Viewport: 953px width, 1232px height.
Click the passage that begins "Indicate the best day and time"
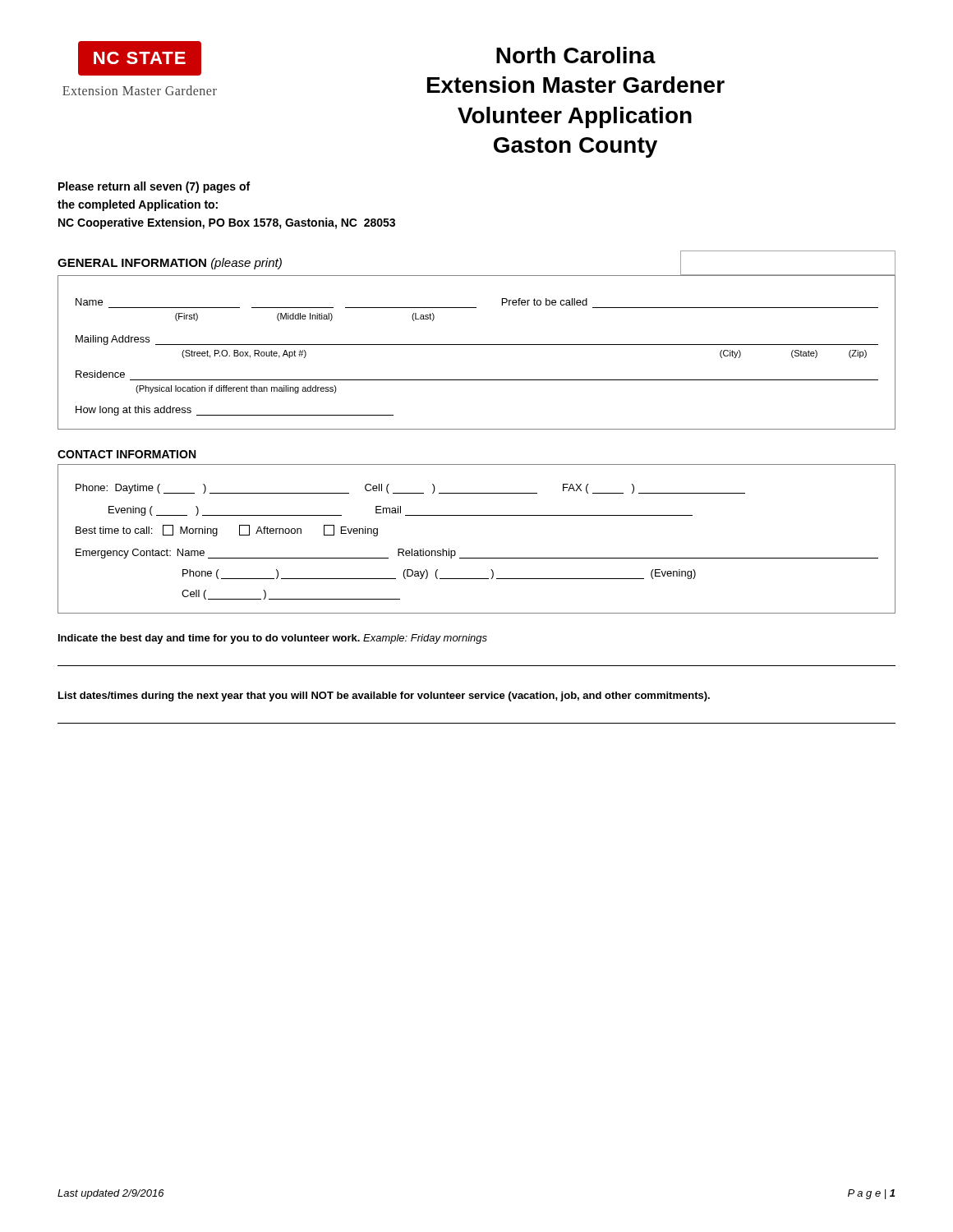[x=476, y=649]
